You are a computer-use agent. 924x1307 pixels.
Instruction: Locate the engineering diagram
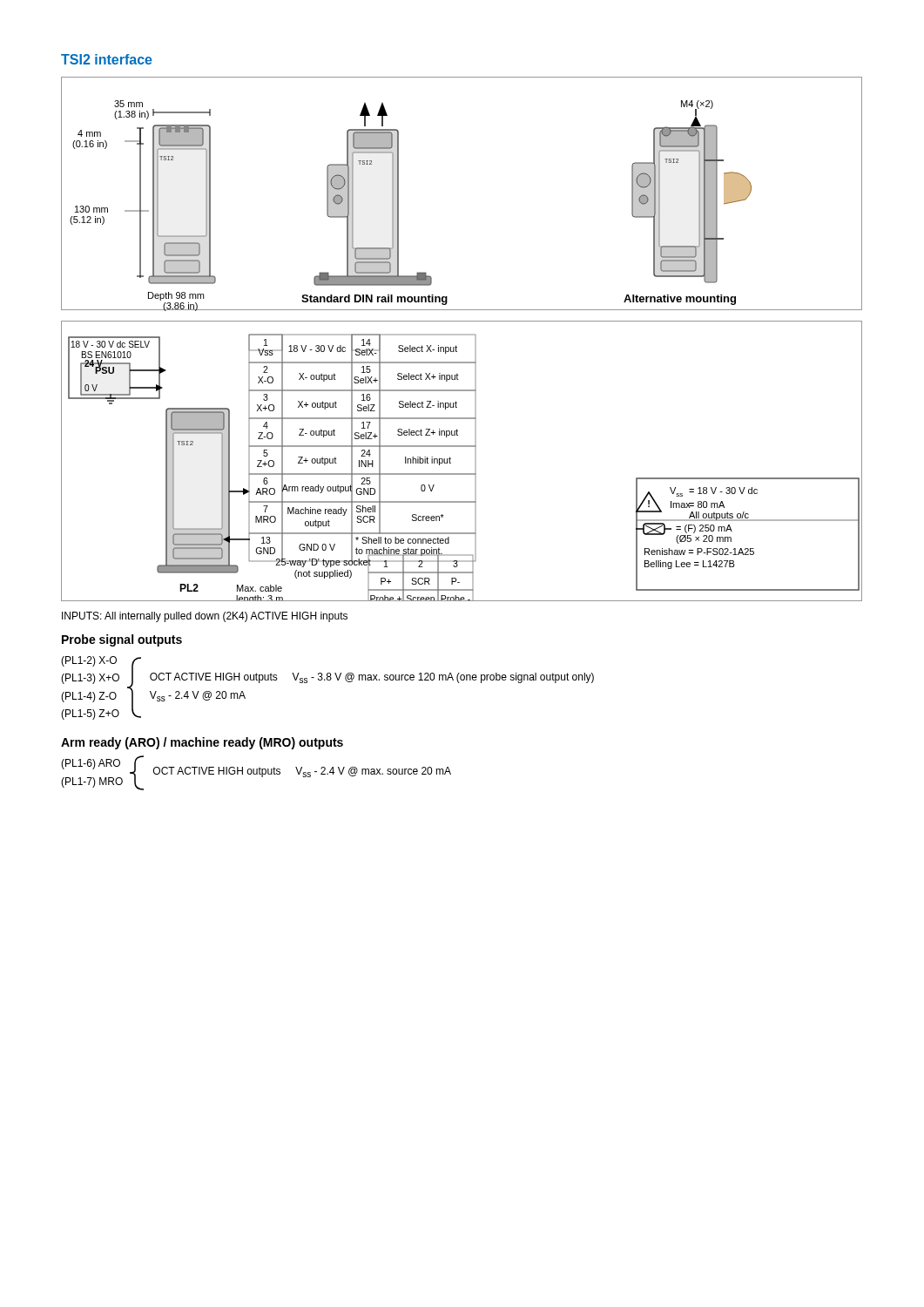(462, 193)
